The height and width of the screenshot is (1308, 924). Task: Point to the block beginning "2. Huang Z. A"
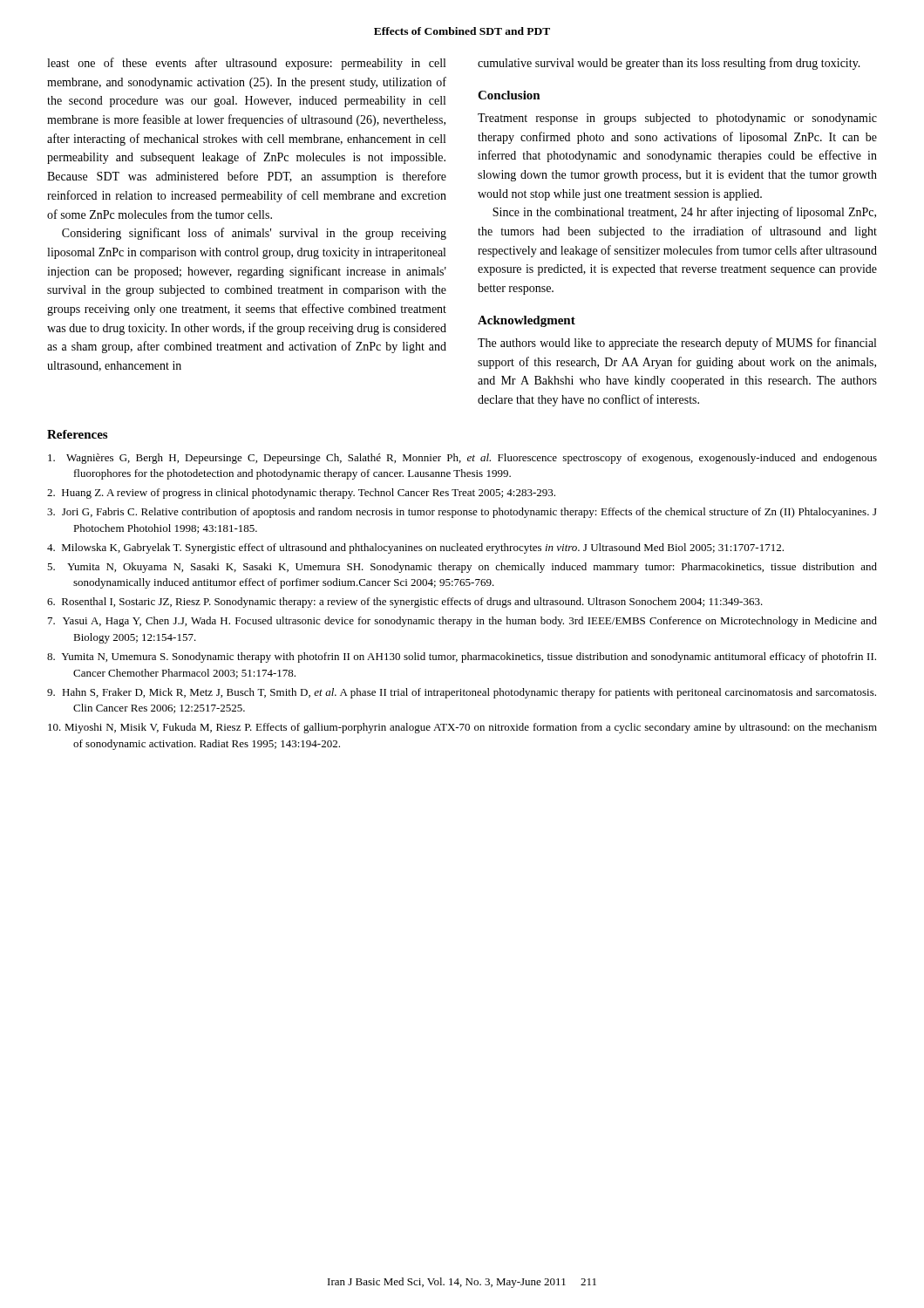[x=302, y=492]
